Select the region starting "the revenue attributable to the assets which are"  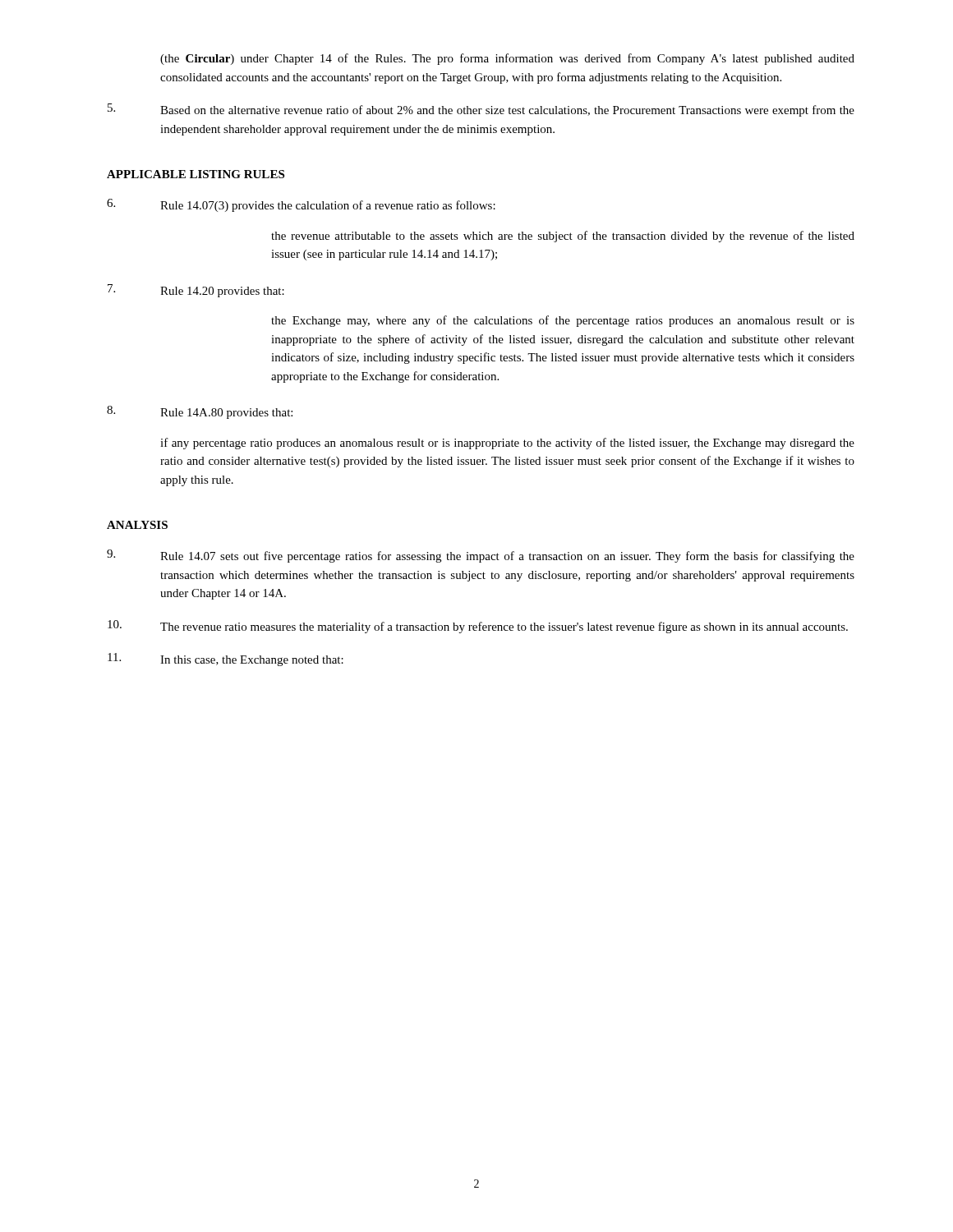click(563, 245)
